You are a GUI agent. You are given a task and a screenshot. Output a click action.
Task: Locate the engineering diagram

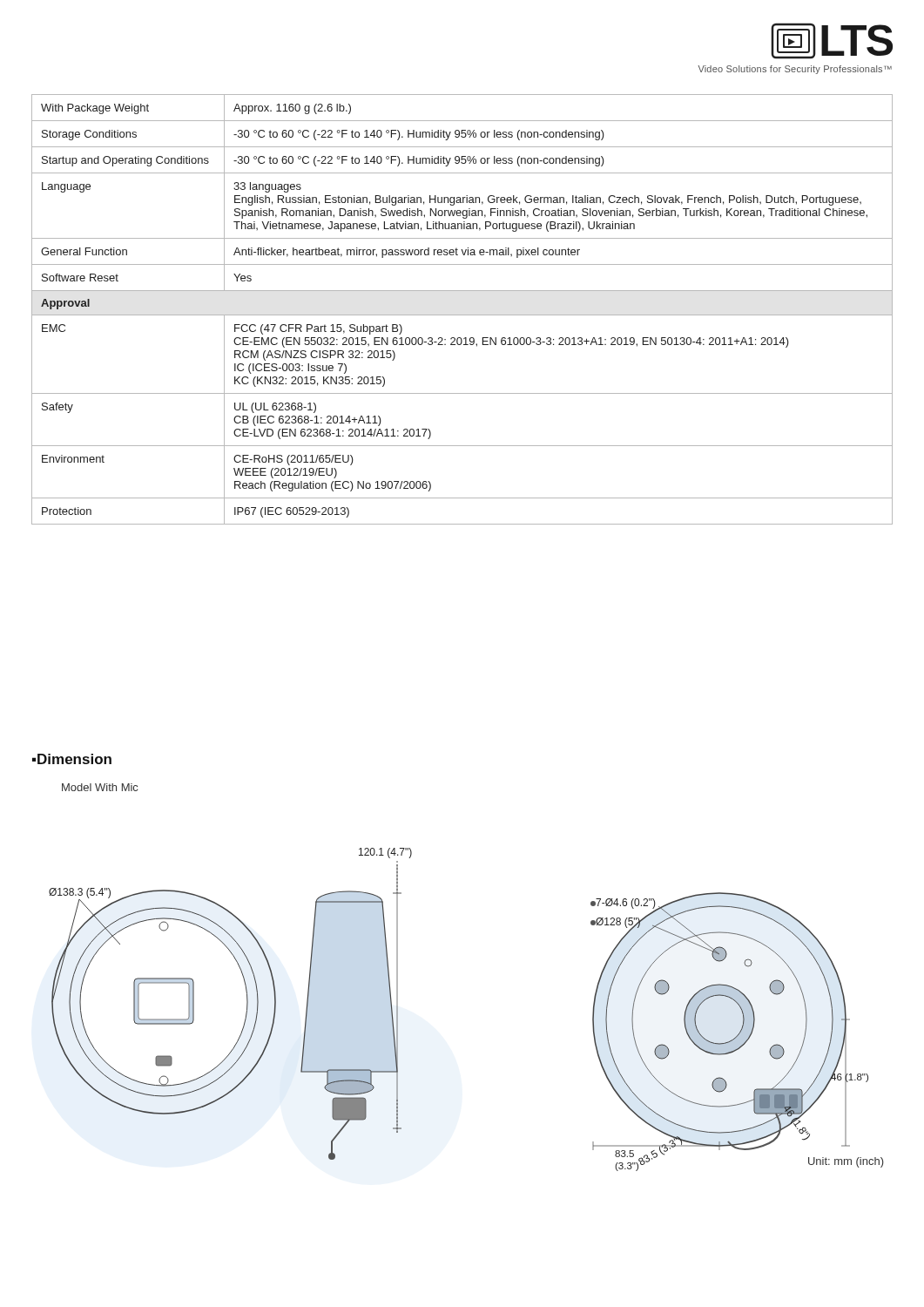pos(462,989)
